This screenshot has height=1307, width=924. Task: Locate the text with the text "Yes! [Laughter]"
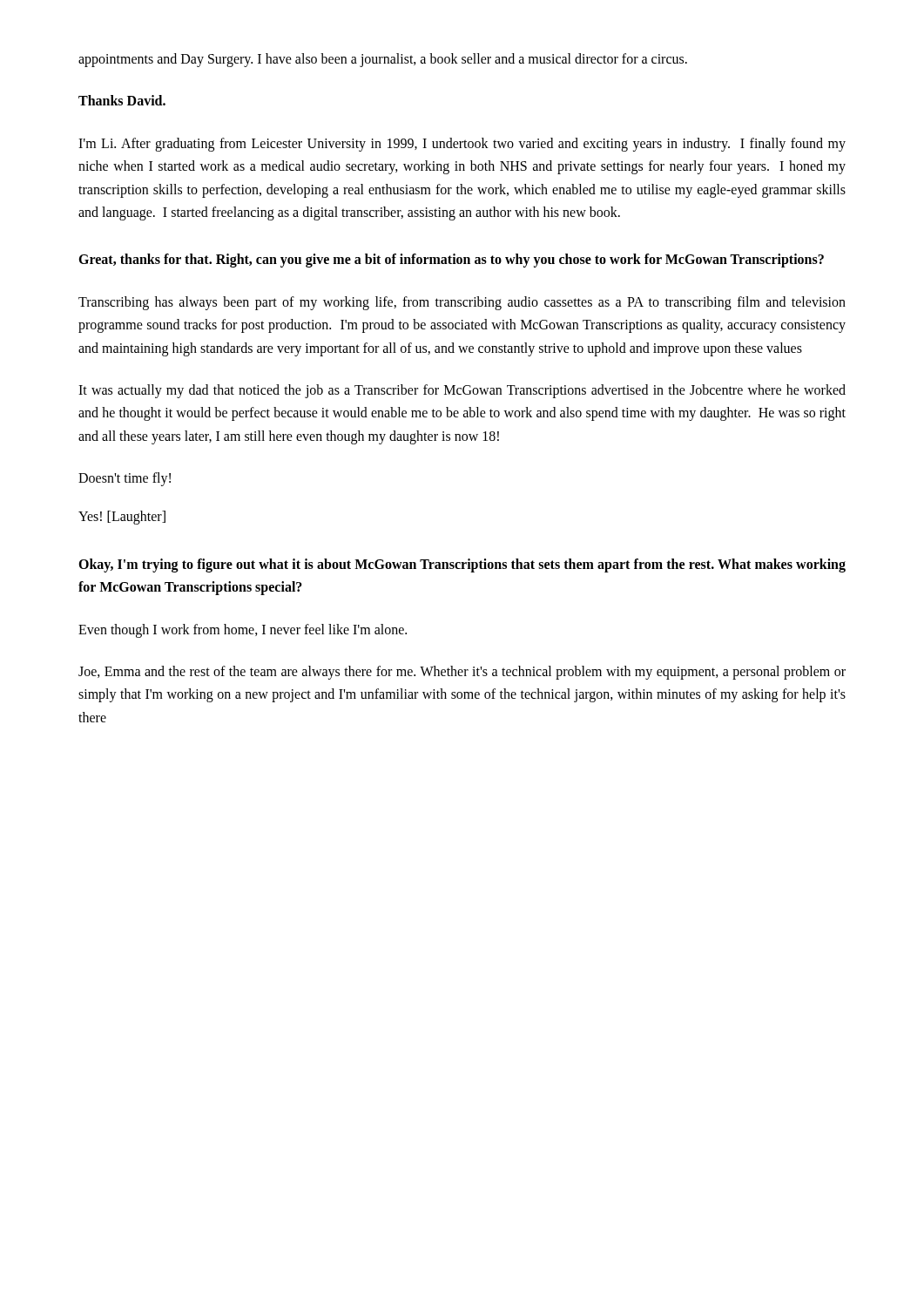click(x=122, y=517)
